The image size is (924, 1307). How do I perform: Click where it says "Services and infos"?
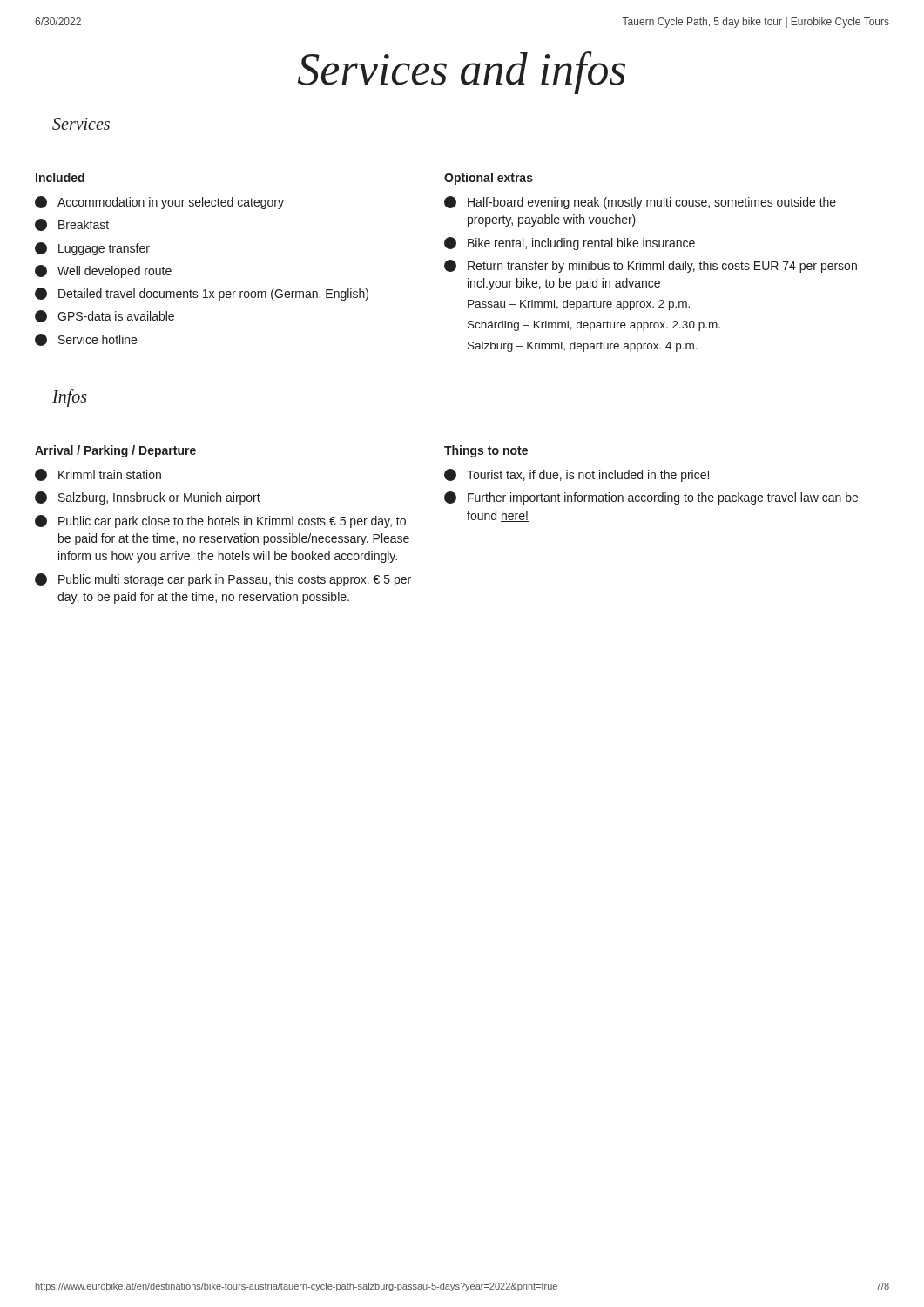pos(462,69)
